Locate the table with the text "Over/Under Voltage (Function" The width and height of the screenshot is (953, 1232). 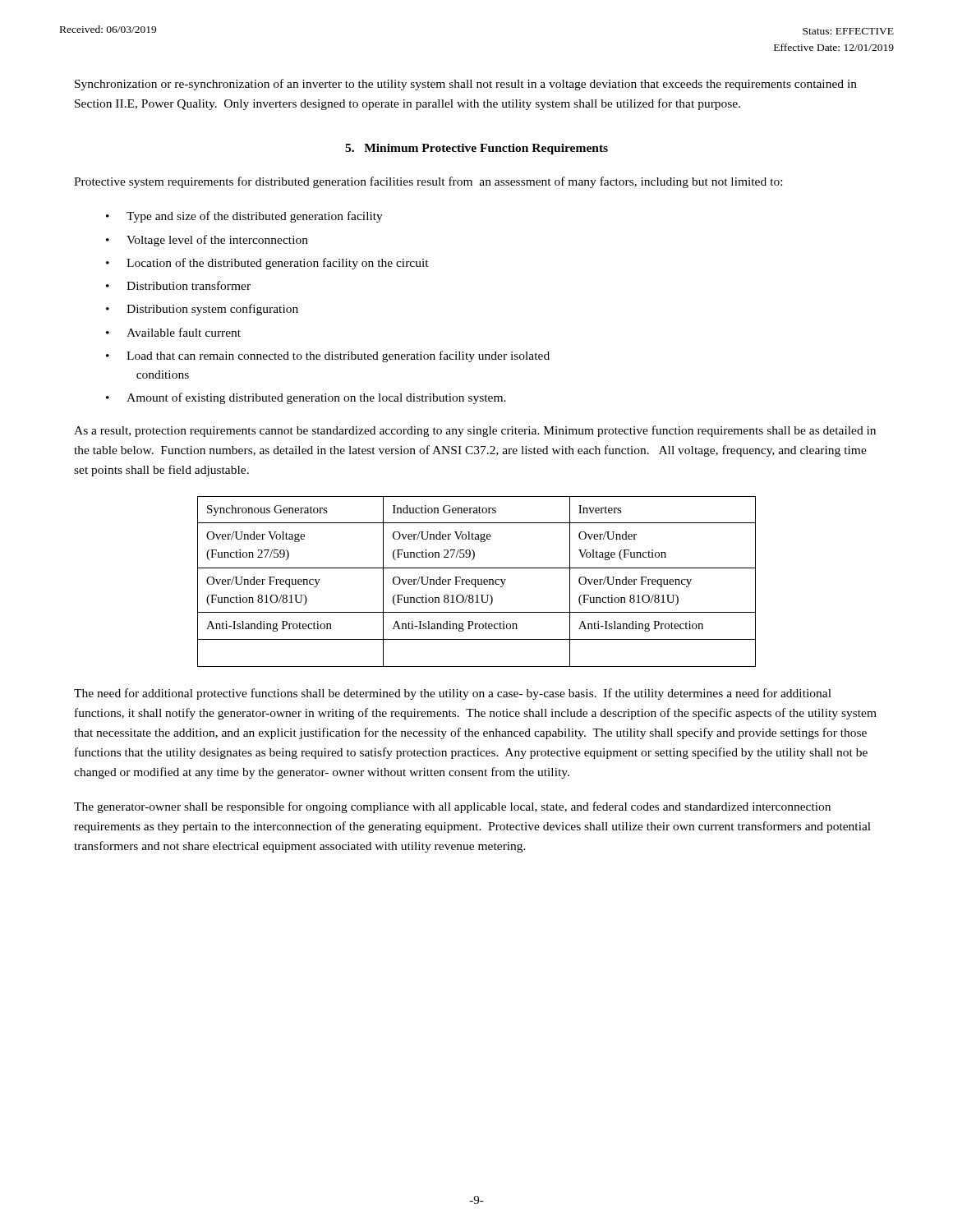pos(476,581)
